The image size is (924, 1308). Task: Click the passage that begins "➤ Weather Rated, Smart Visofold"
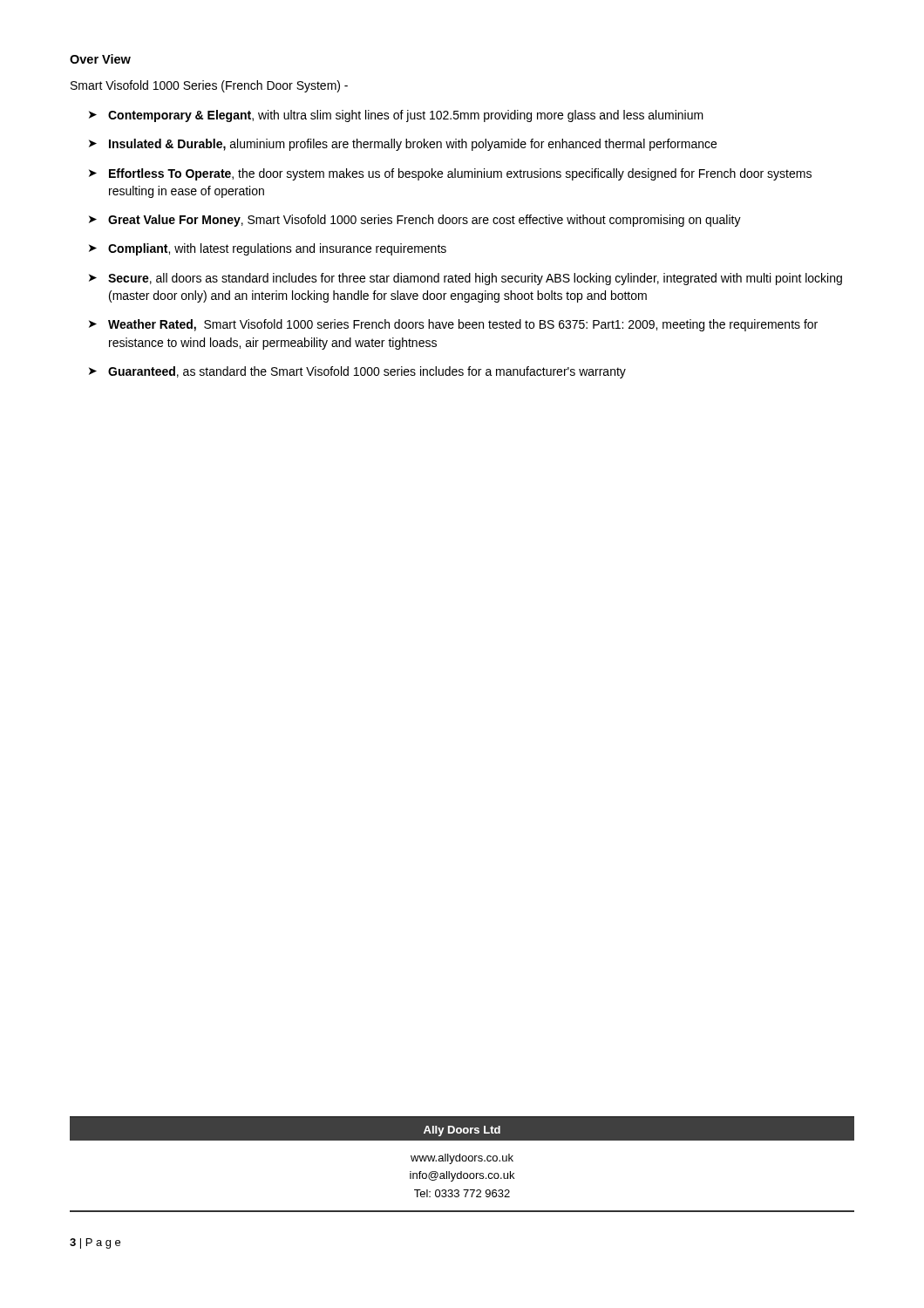(471, 334)
